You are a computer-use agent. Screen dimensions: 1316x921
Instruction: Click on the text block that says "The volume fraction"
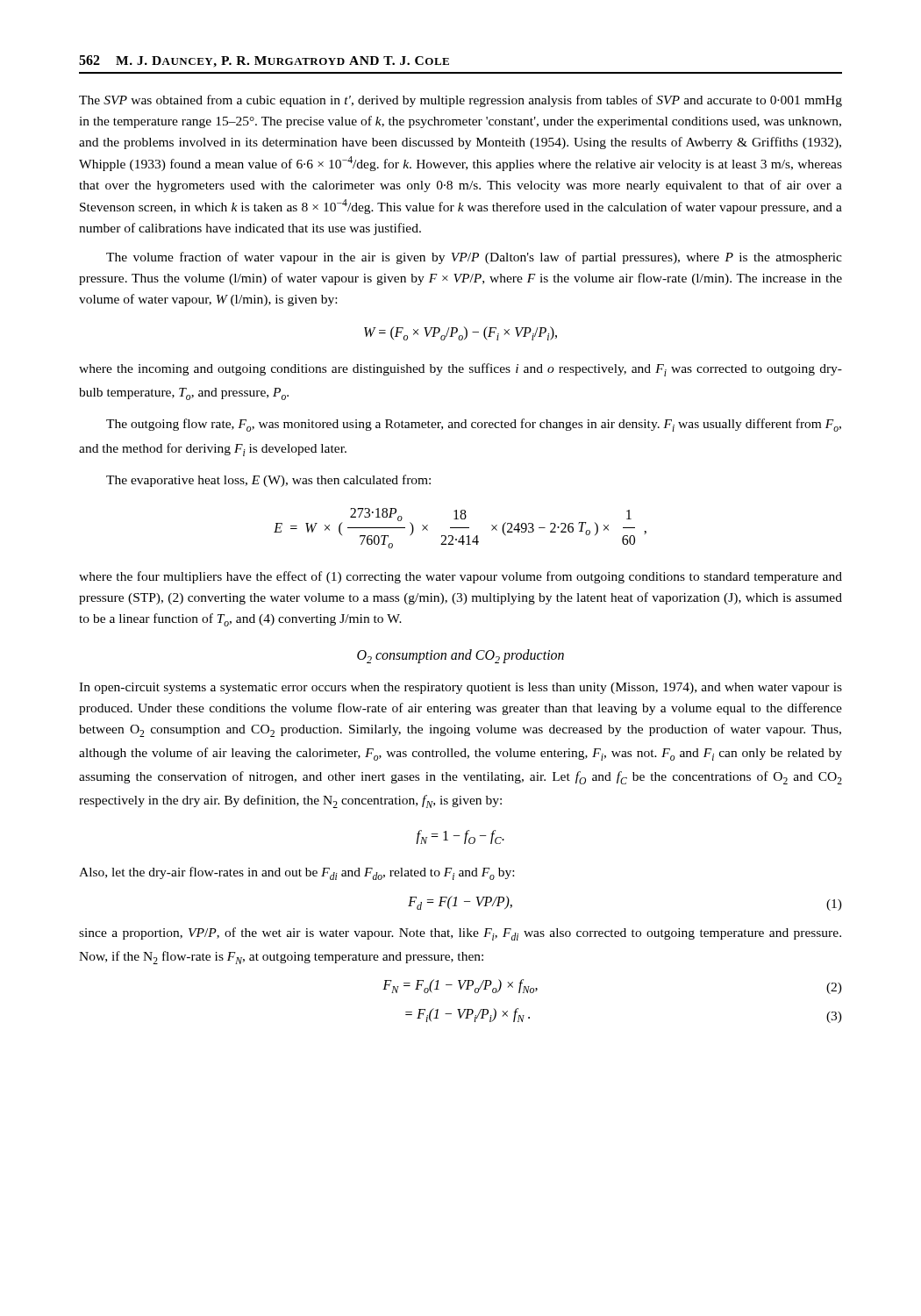point(460,278)
